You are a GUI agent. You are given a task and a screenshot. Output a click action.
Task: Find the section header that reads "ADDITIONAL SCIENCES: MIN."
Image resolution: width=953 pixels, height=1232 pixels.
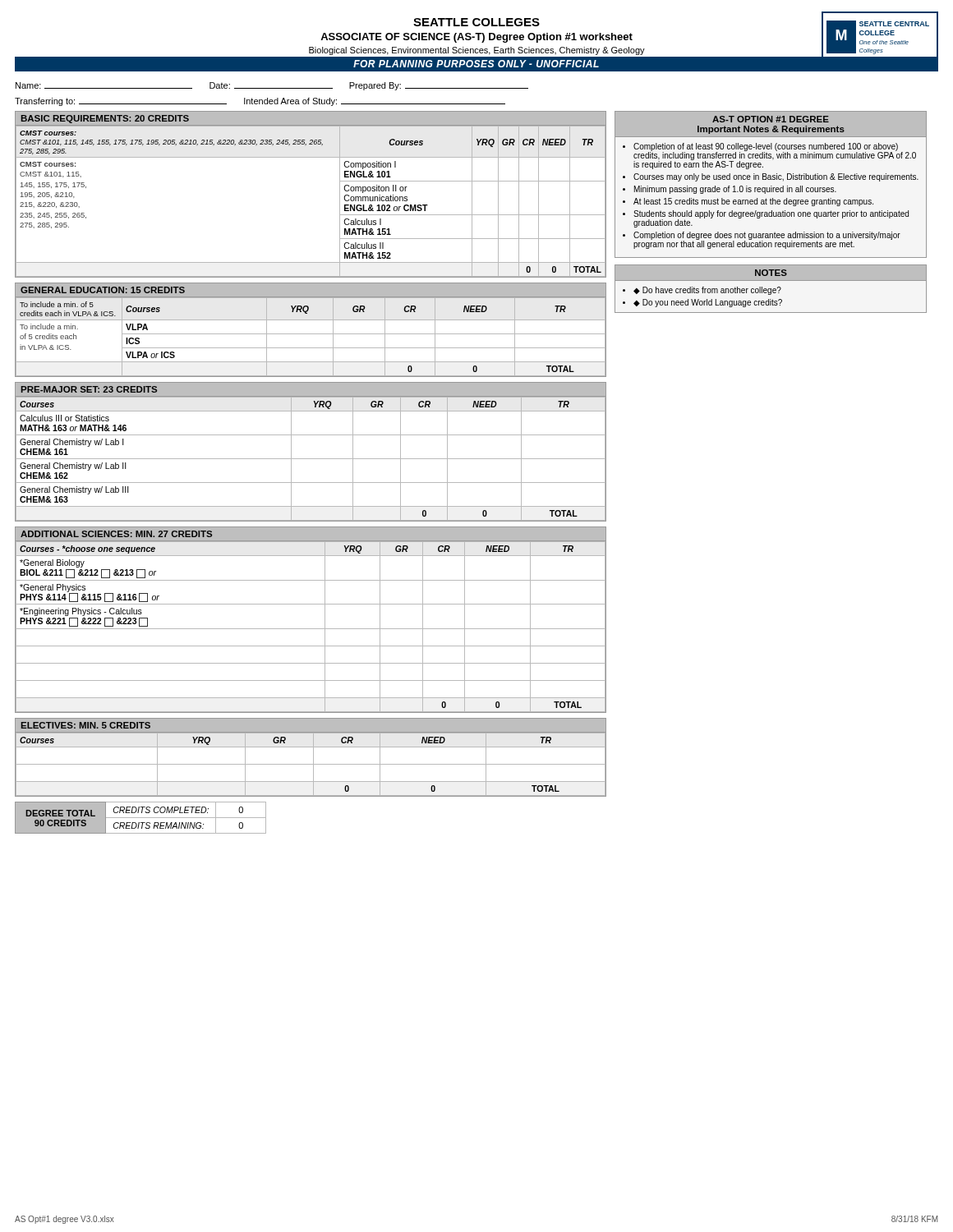pos(117,534)
